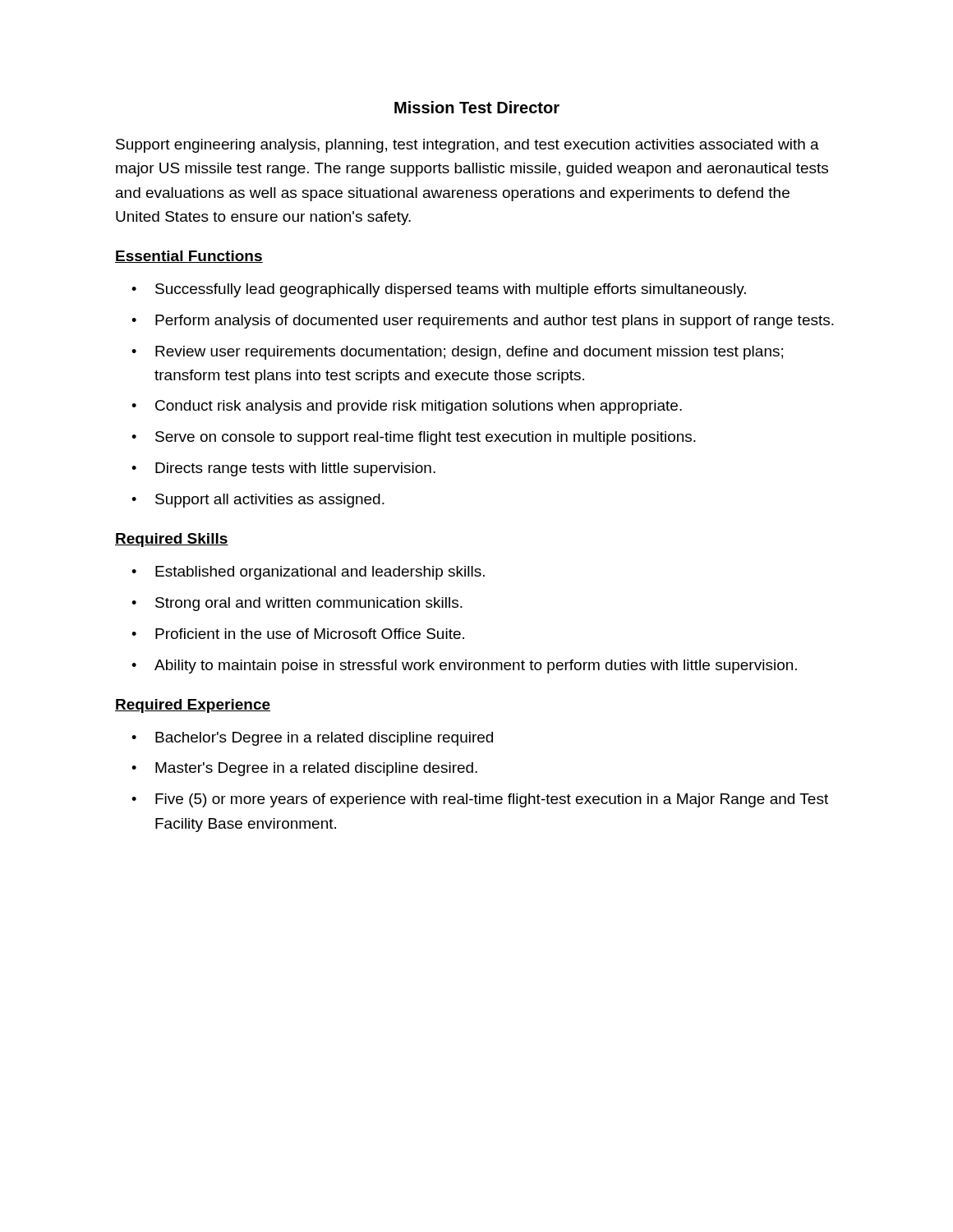The image size is (953, 1232).
Task: Locate the list item containing "• Successfully lead geographically dispersed teams with"
Action: (x=485, y=289)
